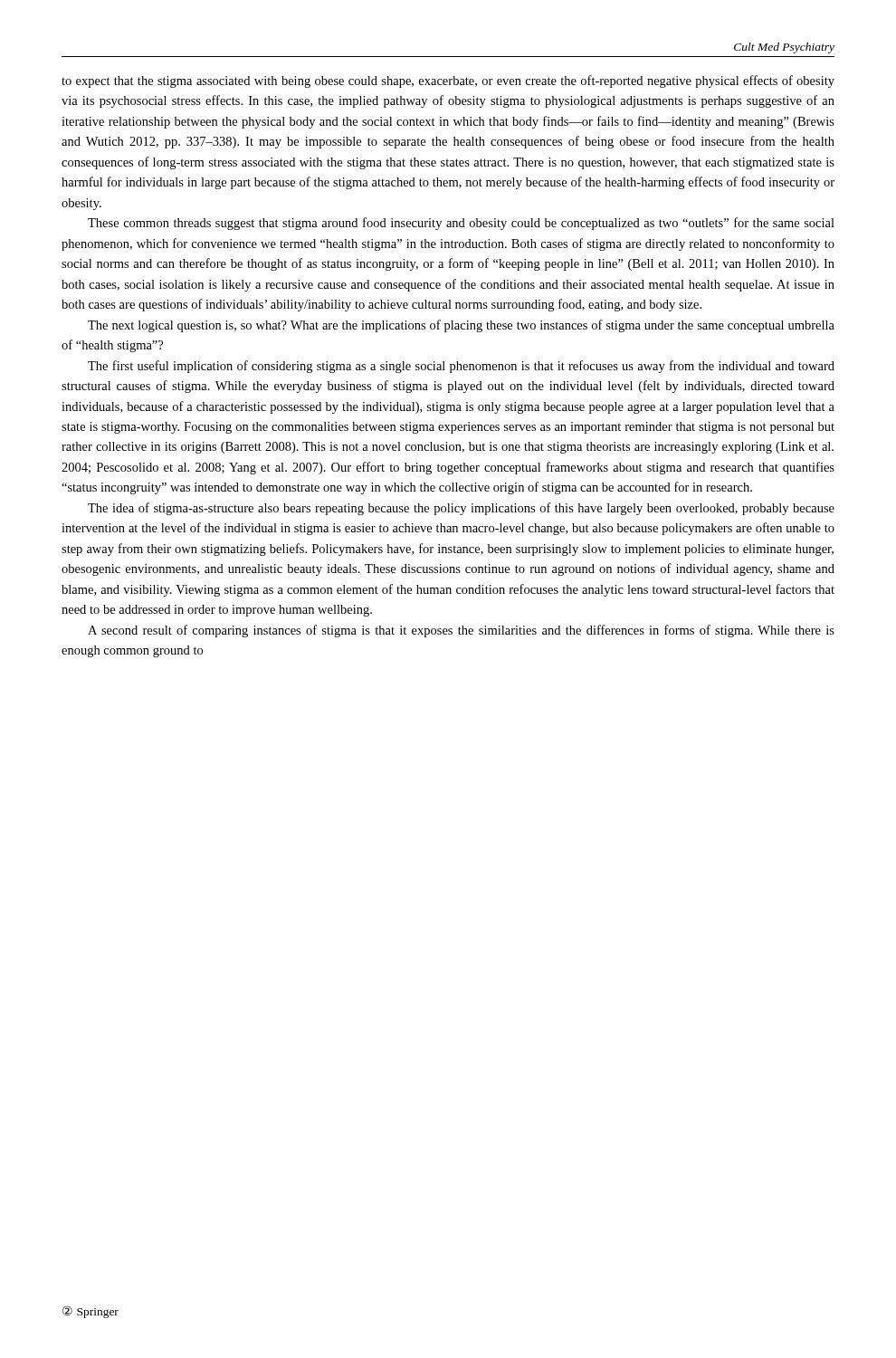Locate the text block containing "to expect that the stigma associated with"
Image resolution: width=896 pixels, height=1358 pixels.
pos(448,142)
